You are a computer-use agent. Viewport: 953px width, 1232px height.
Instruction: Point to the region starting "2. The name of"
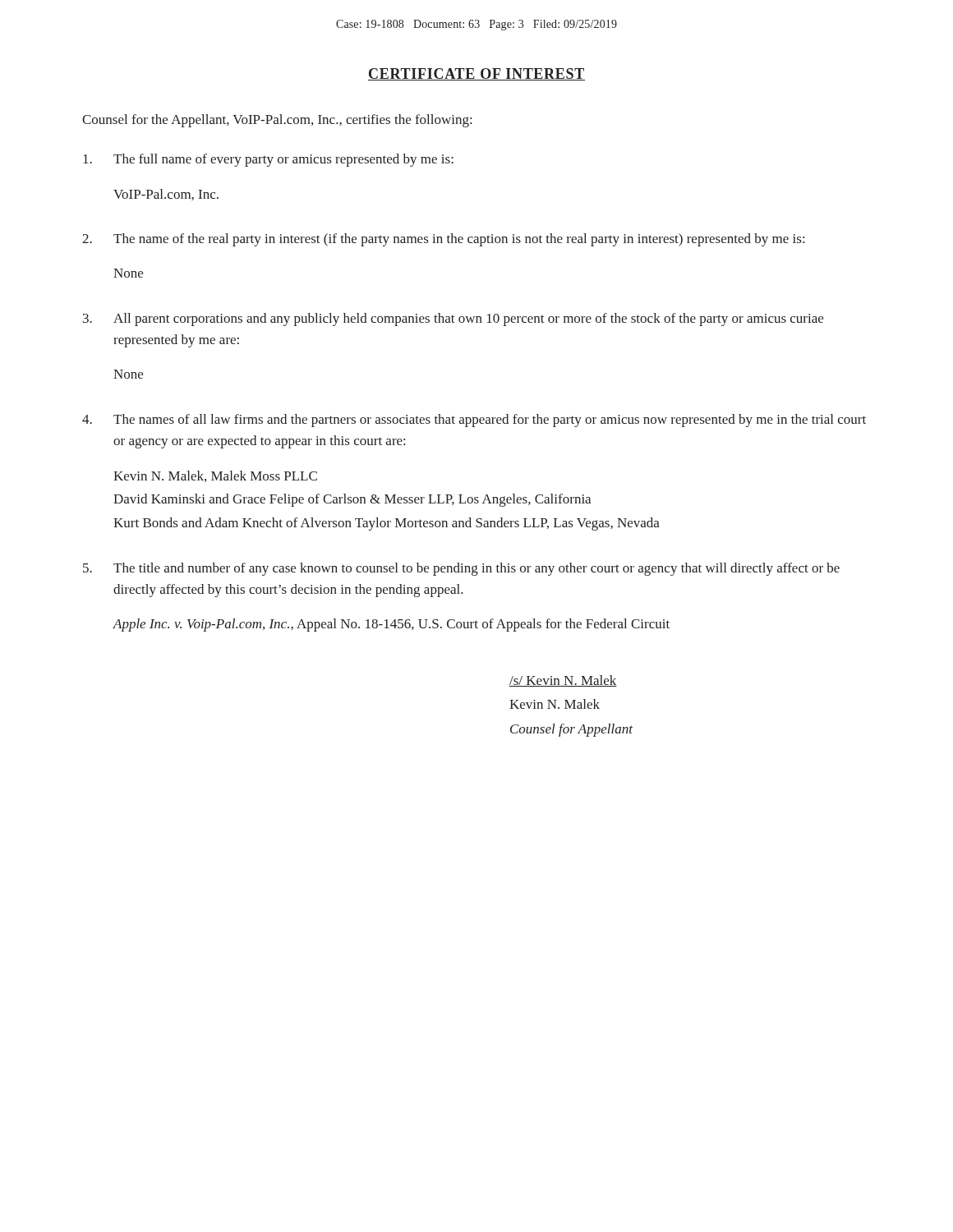pos(444,239)
